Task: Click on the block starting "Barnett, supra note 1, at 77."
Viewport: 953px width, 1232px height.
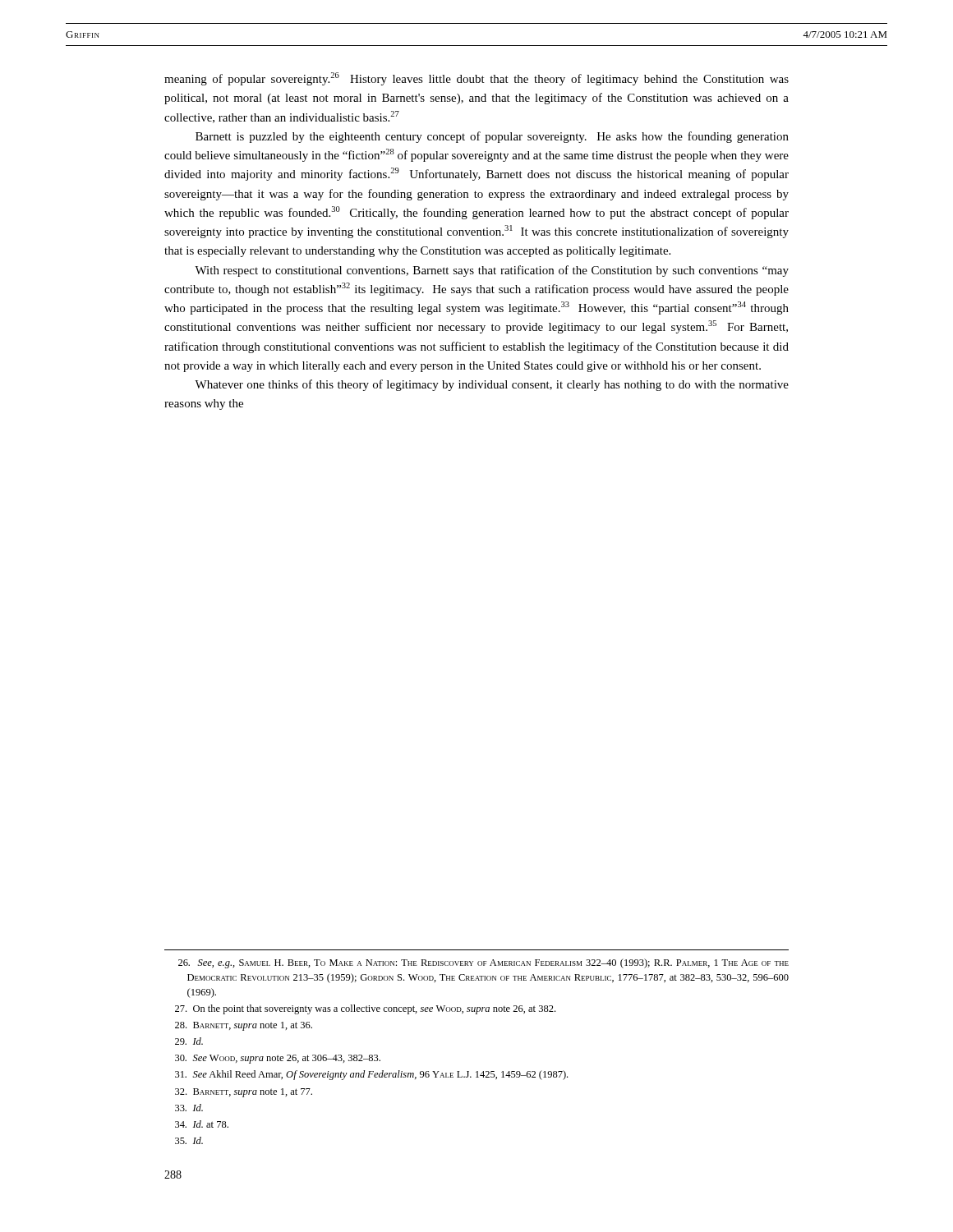Action: pos(244,1093)
